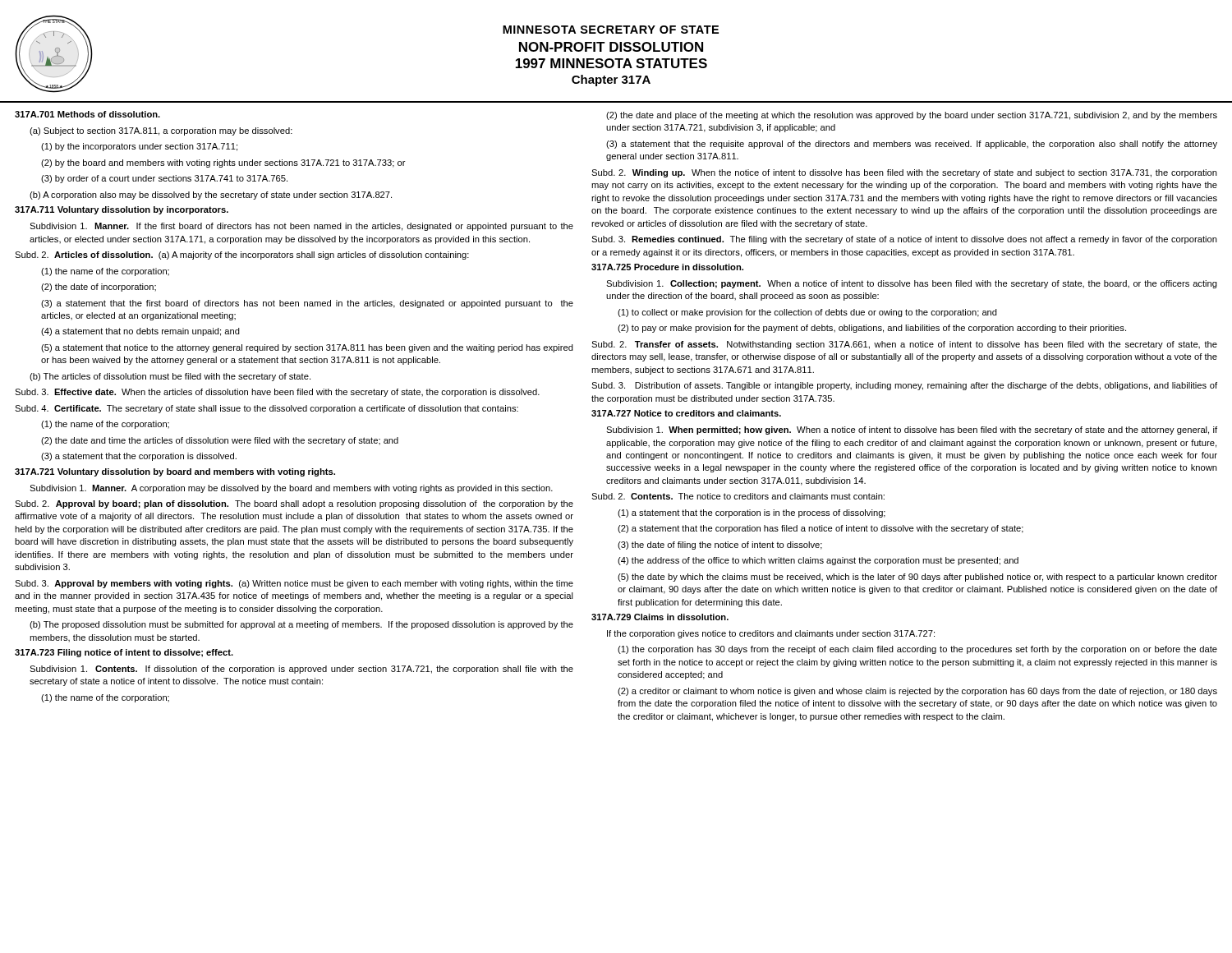This screenshot has height=953, width=1232.
Task: Find the text starting "317A.723 Filing notice of intent to"
Action: (x=124, y=652)
